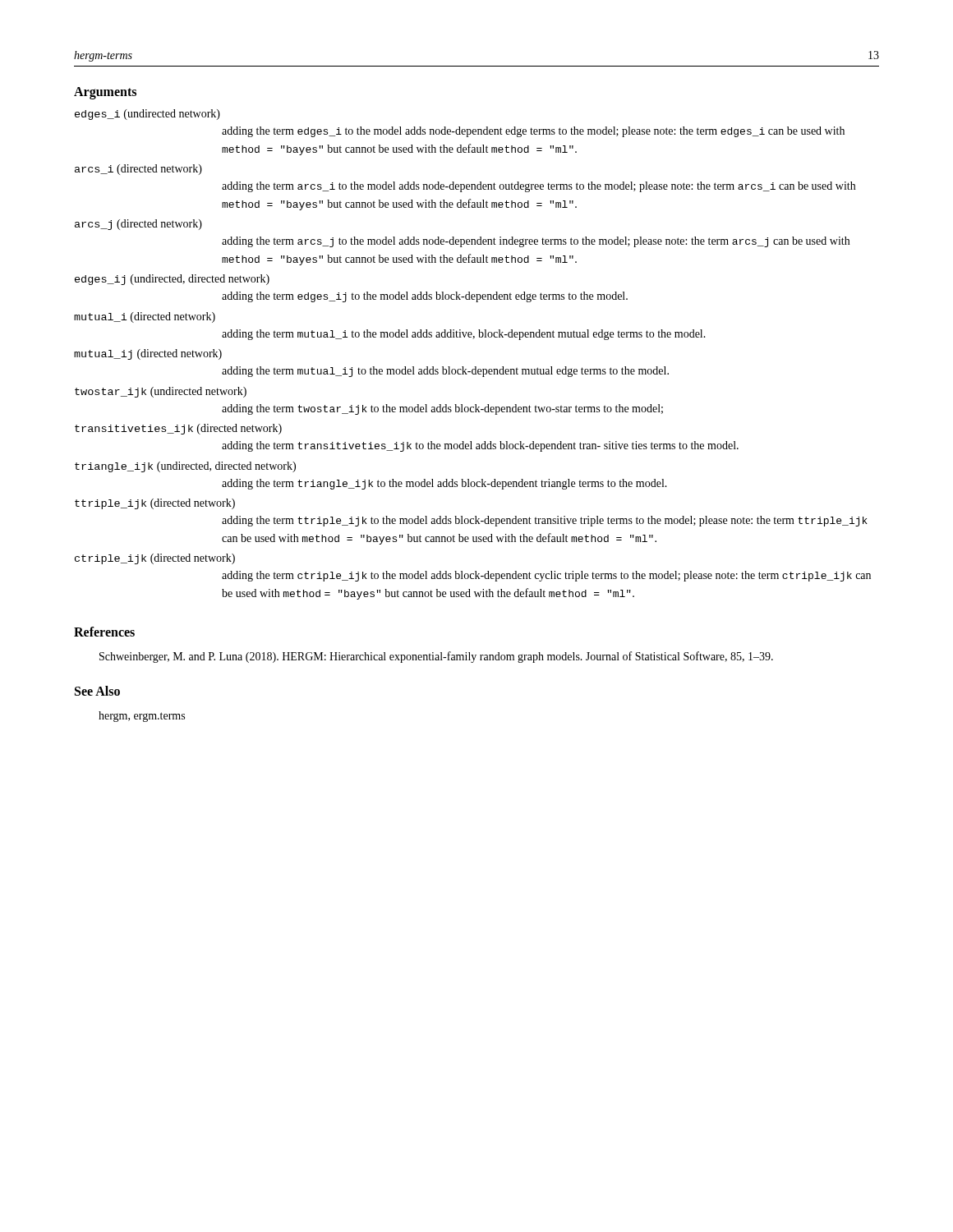This screenshot has width=953, height=1232.
Task: Select the text block containing "Schweinberger, M. and P."
Action: click(436, 657)
